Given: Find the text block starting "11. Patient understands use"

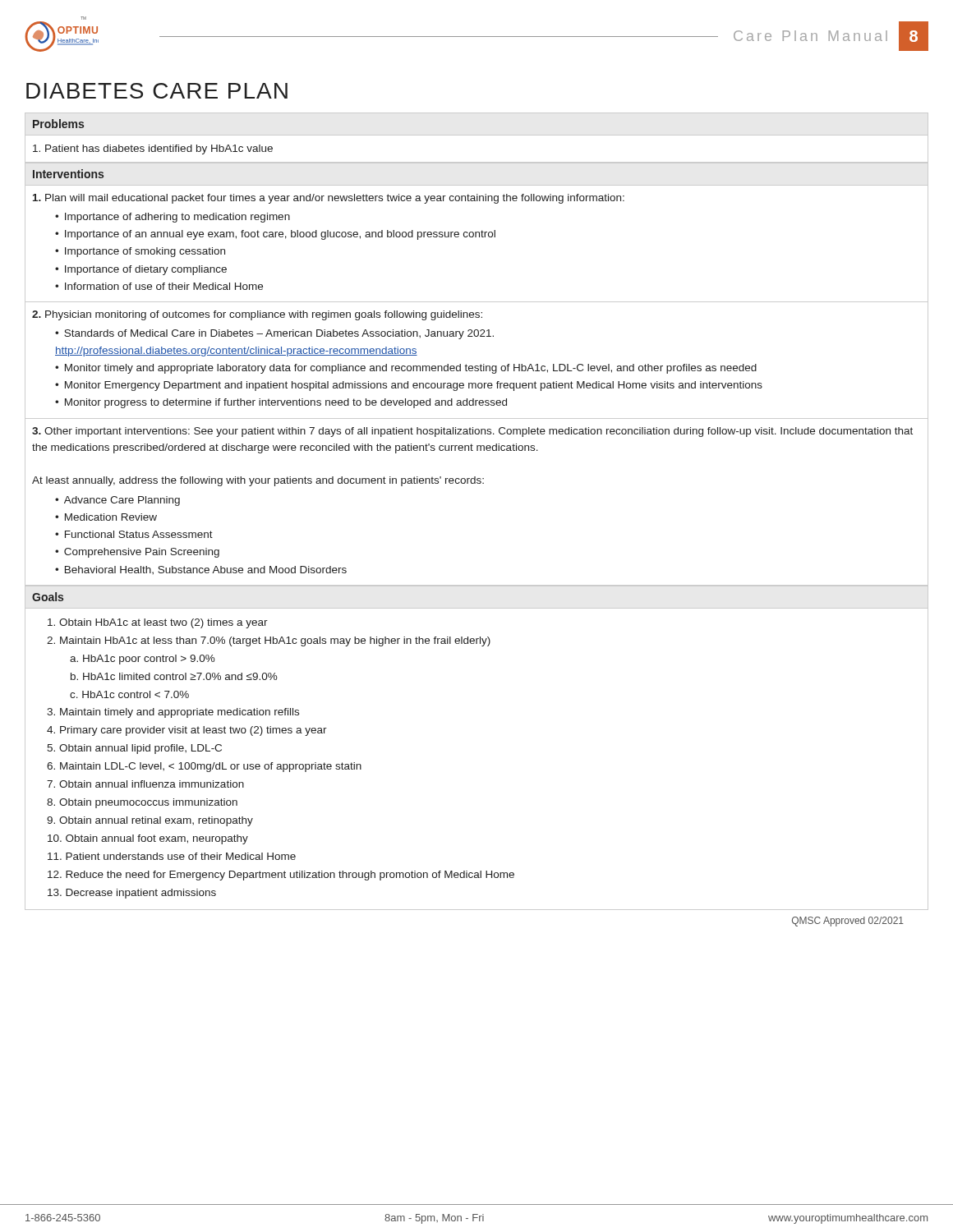Looking at the screenshot, I should tap(171, 856).
